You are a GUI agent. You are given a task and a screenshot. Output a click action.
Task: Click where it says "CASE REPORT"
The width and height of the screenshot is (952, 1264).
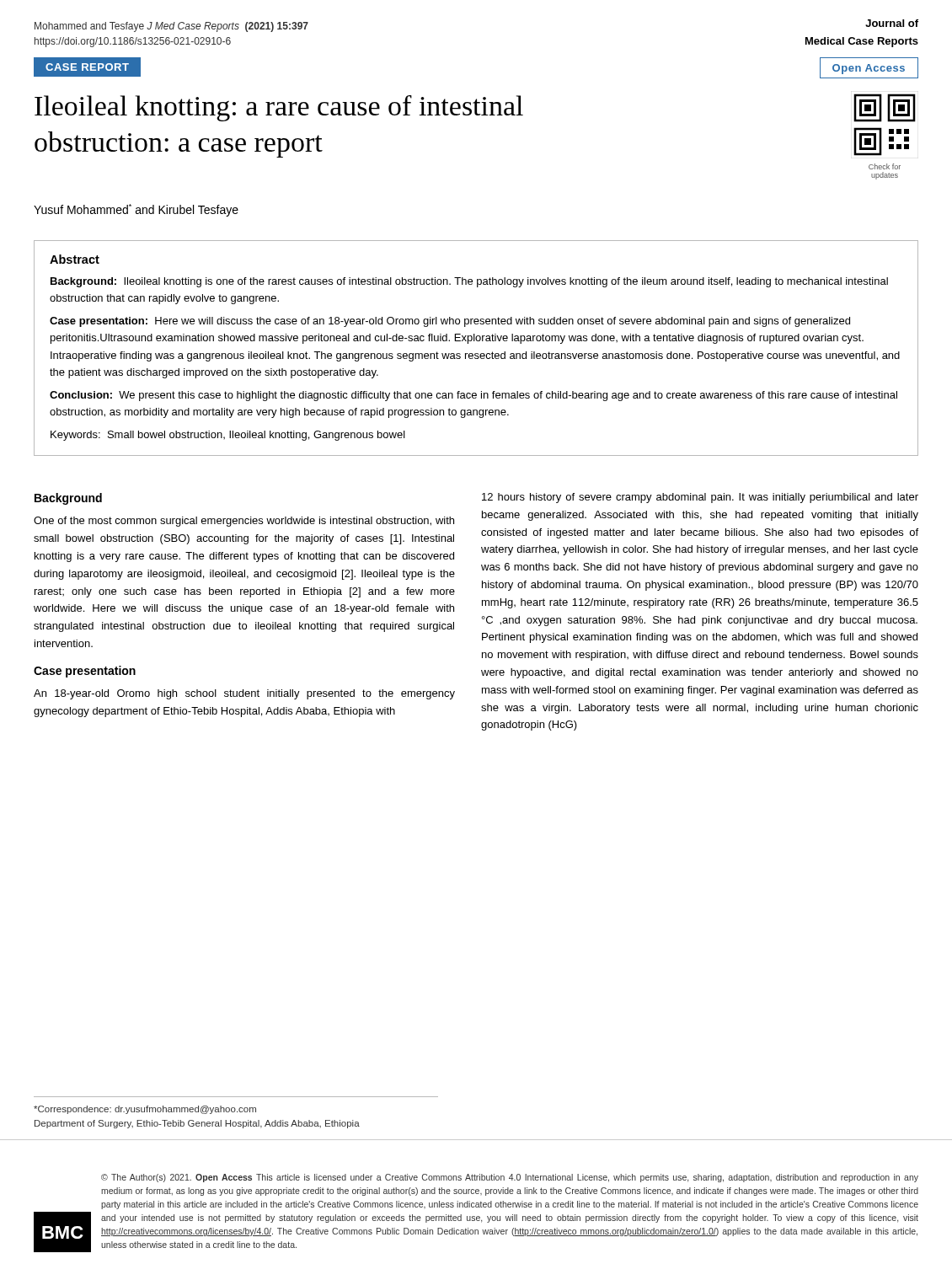87,67
